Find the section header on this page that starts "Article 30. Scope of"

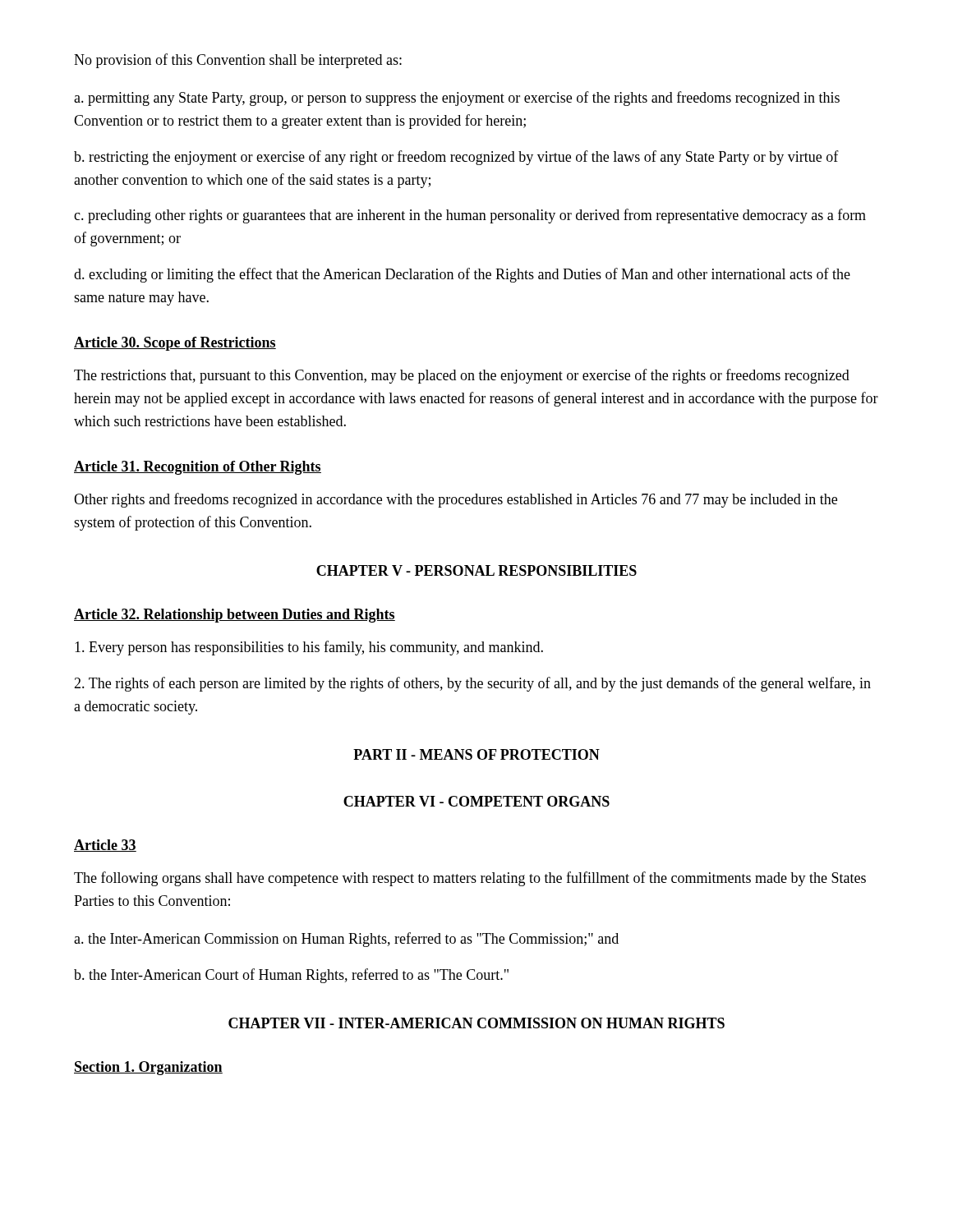(175, 342)
